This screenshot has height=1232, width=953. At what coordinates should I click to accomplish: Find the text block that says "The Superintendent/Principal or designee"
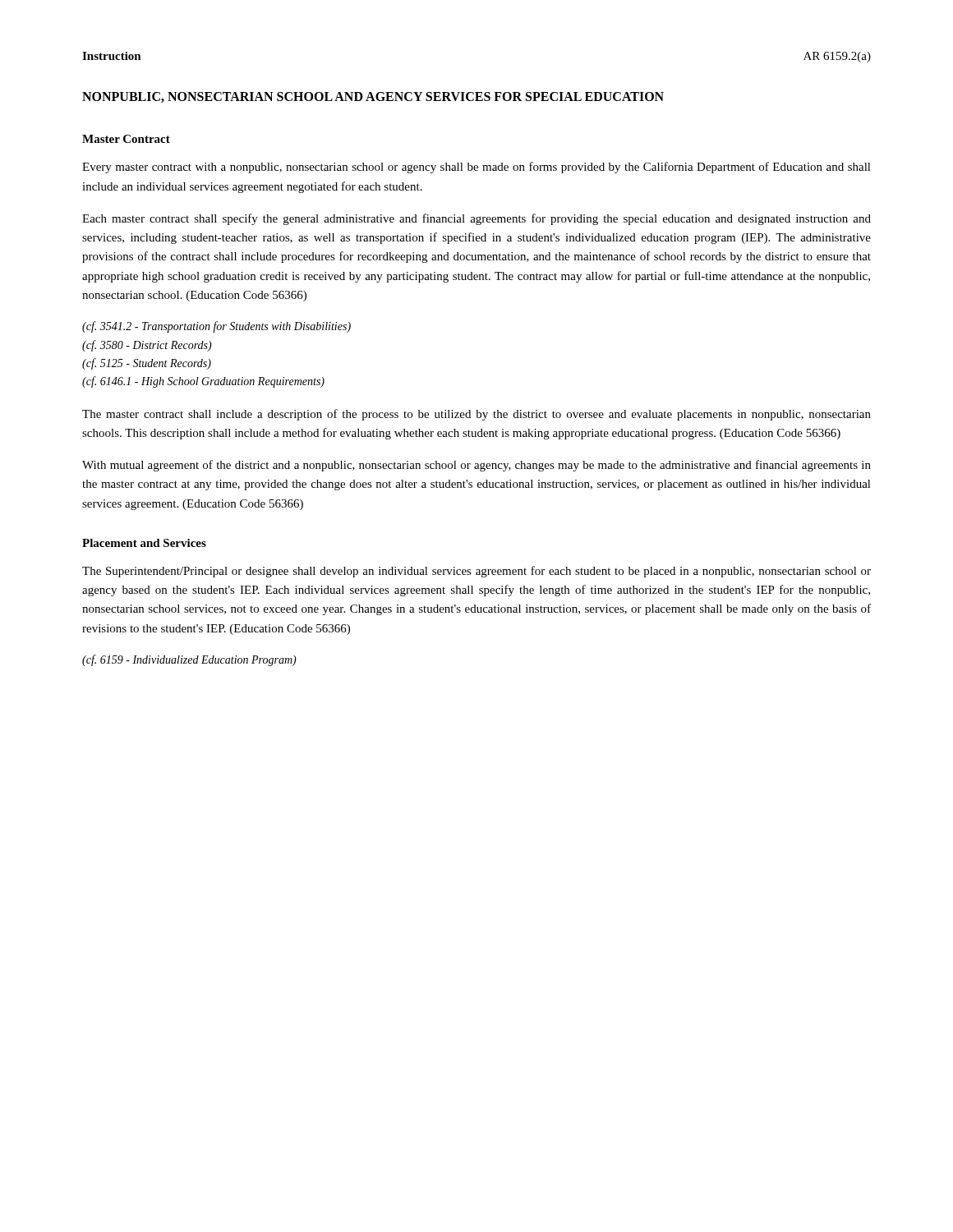point(476,599)
